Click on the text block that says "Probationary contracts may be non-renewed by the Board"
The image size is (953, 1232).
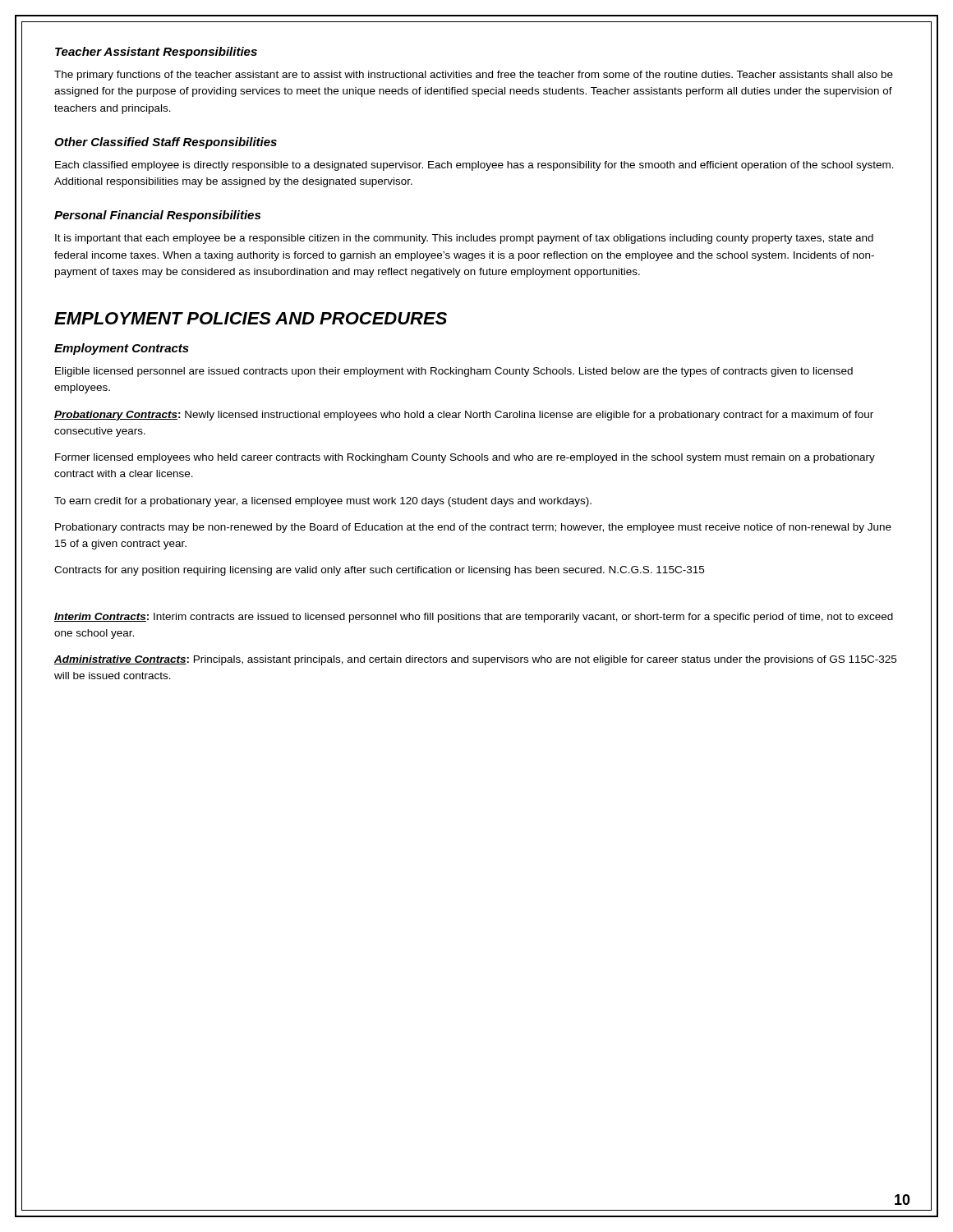[x=473, y=535]
